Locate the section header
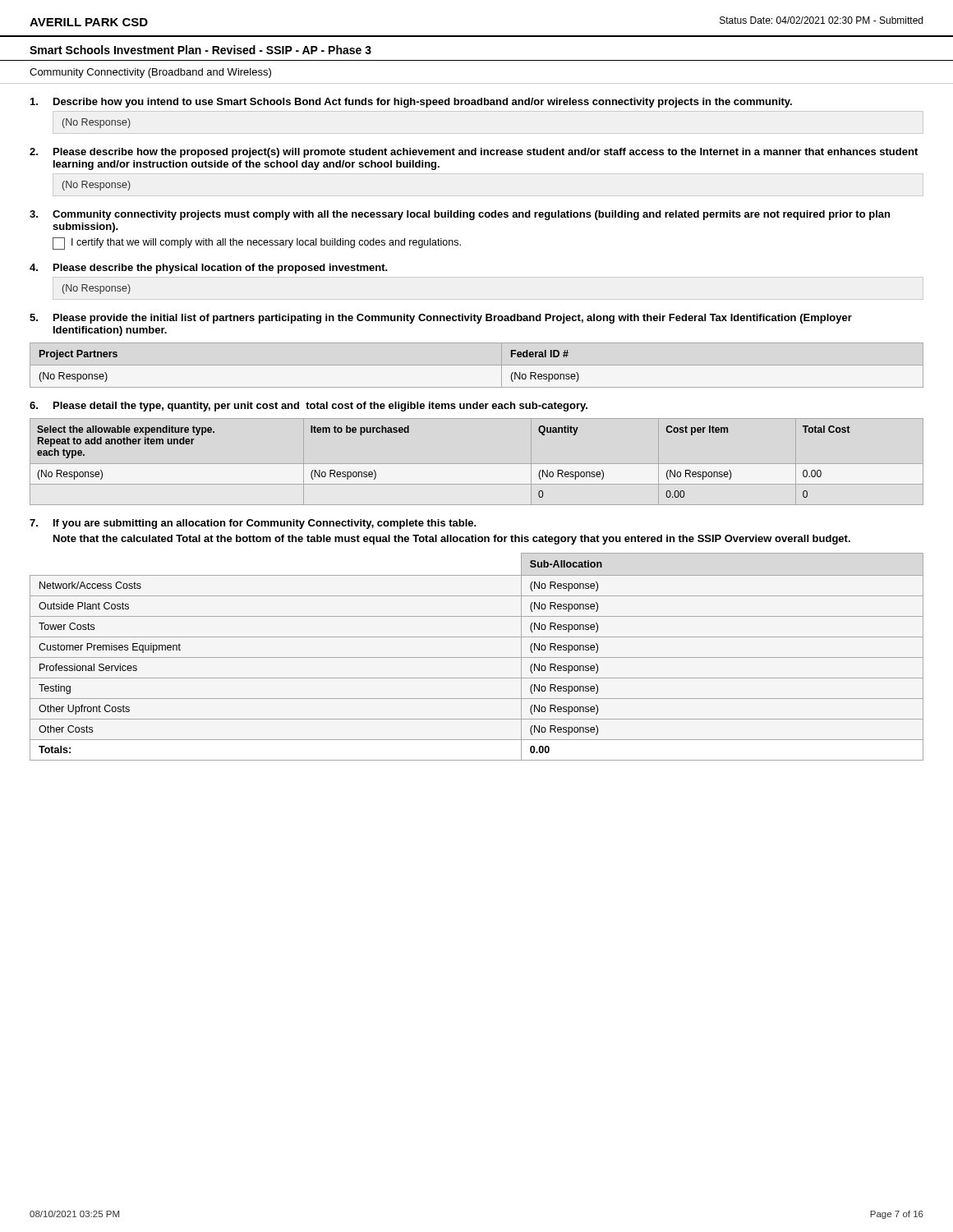Viewport: 953px width, 1232px height. click(x=200, y=50)
